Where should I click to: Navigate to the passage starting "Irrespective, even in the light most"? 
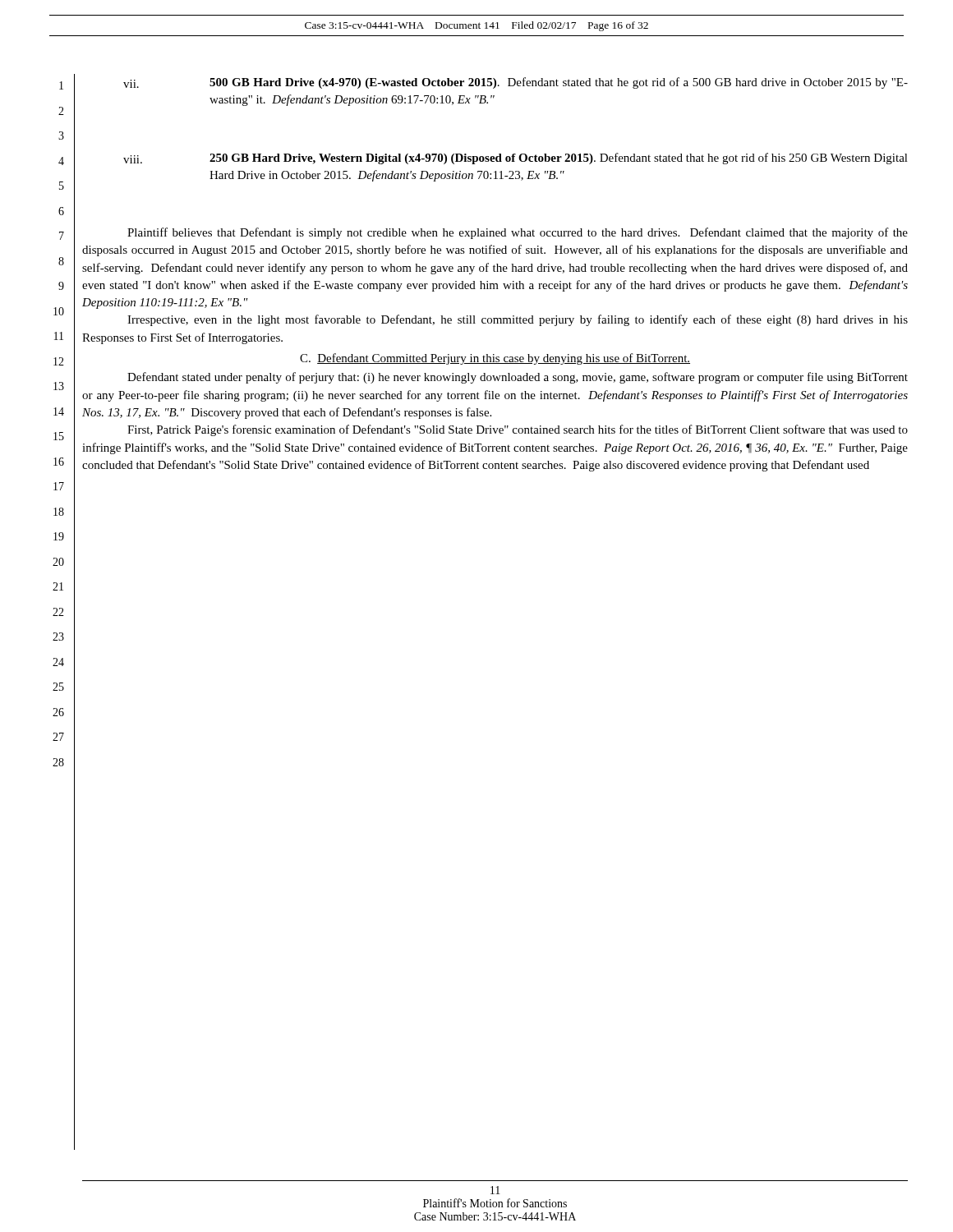(x=495, y=329)
